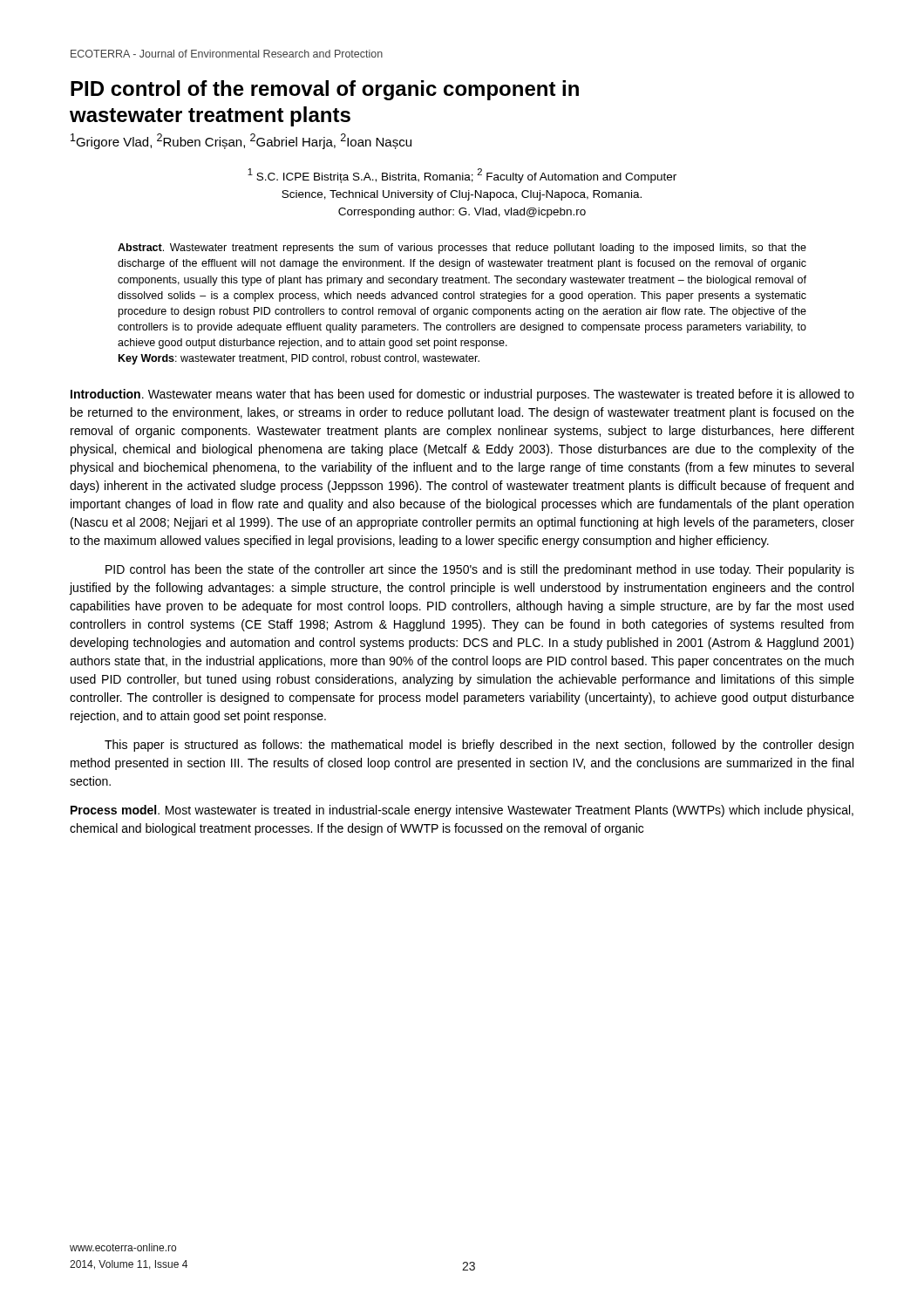Point to the block beginning "PID control has been the state of the"

pos(462,643)
